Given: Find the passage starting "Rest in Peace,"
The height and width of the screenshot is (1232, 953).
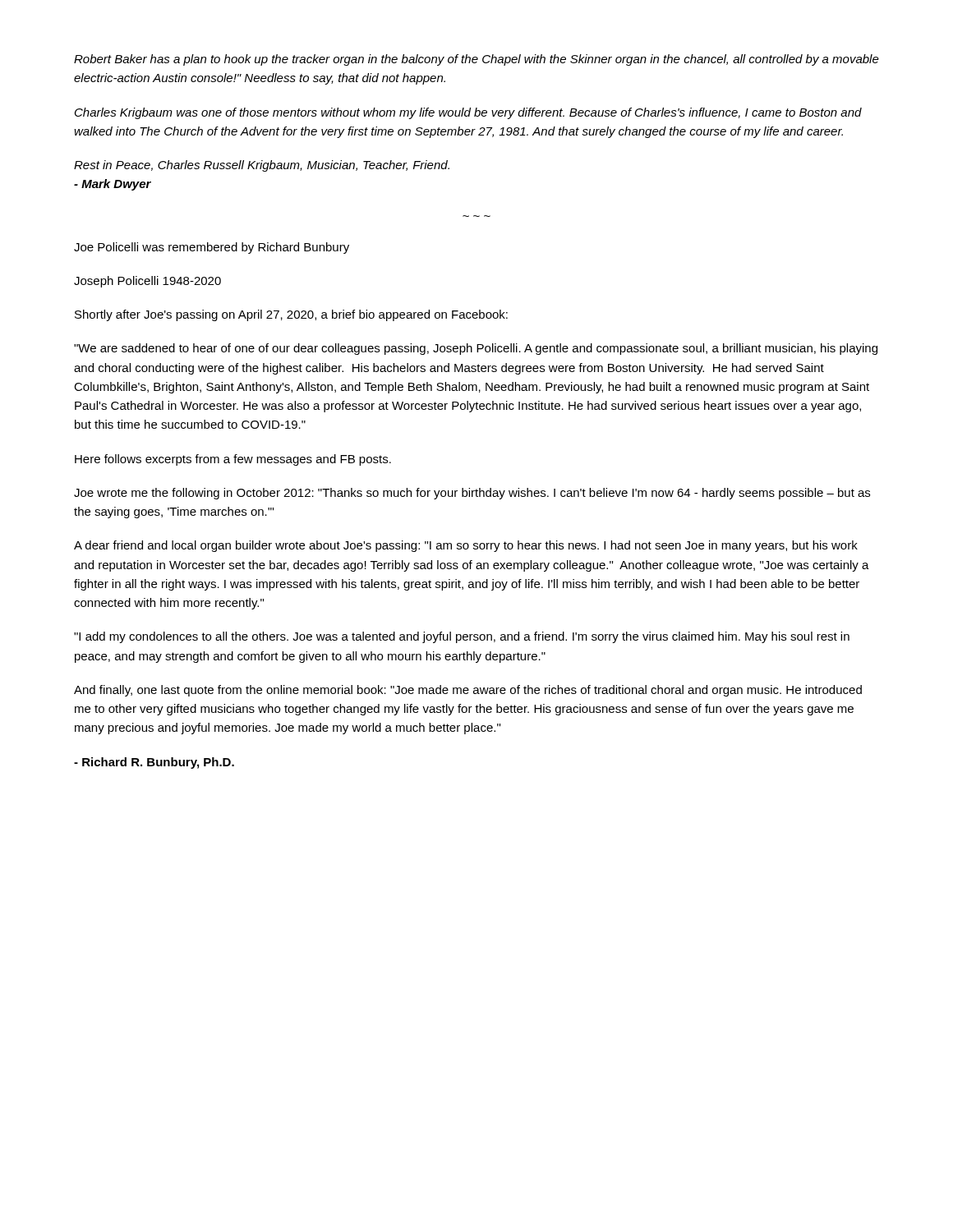Looking at the screenshot, I should click(262, 174).
